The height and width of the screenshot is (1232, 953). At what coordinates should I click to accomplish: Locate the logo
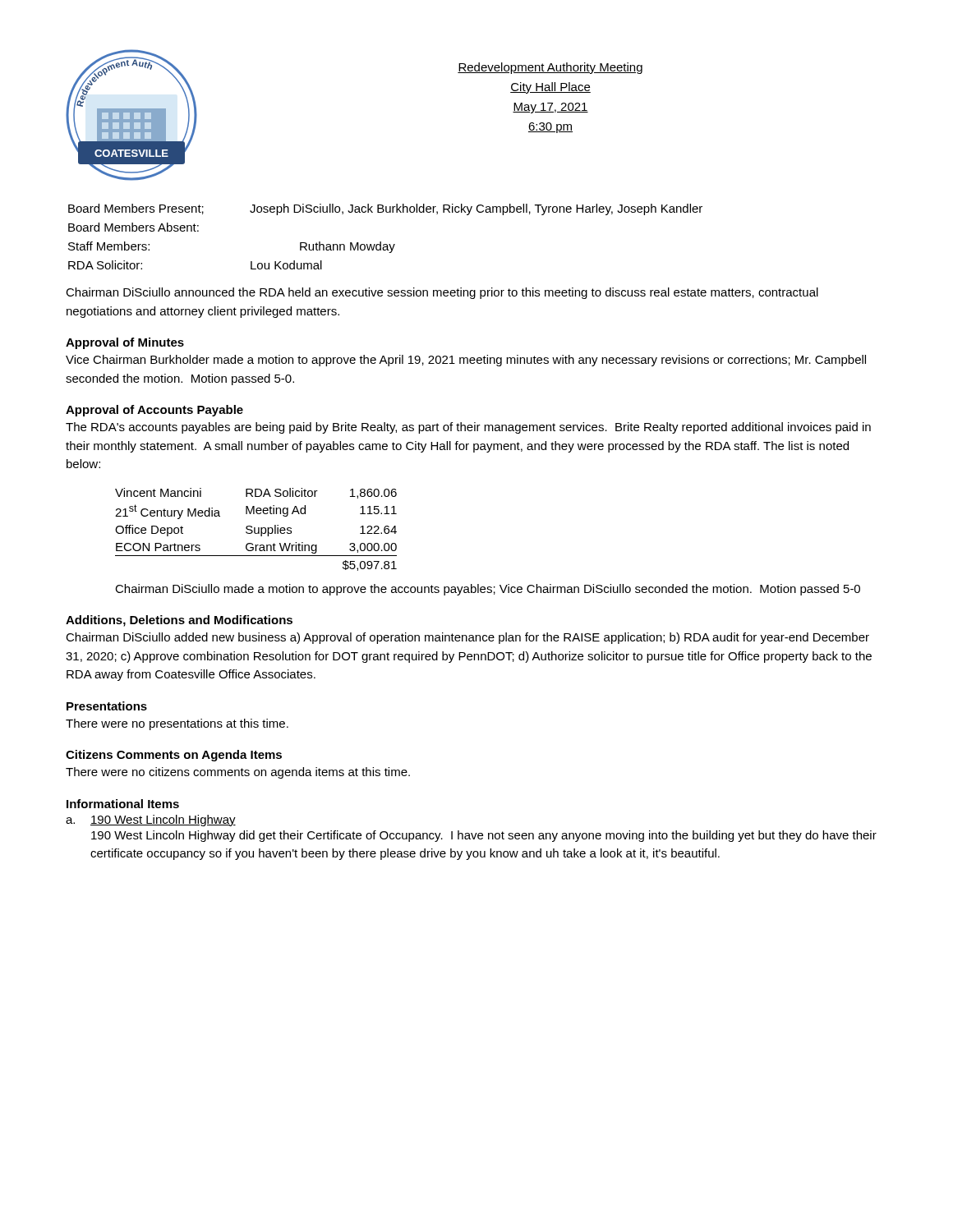[140, 116]
